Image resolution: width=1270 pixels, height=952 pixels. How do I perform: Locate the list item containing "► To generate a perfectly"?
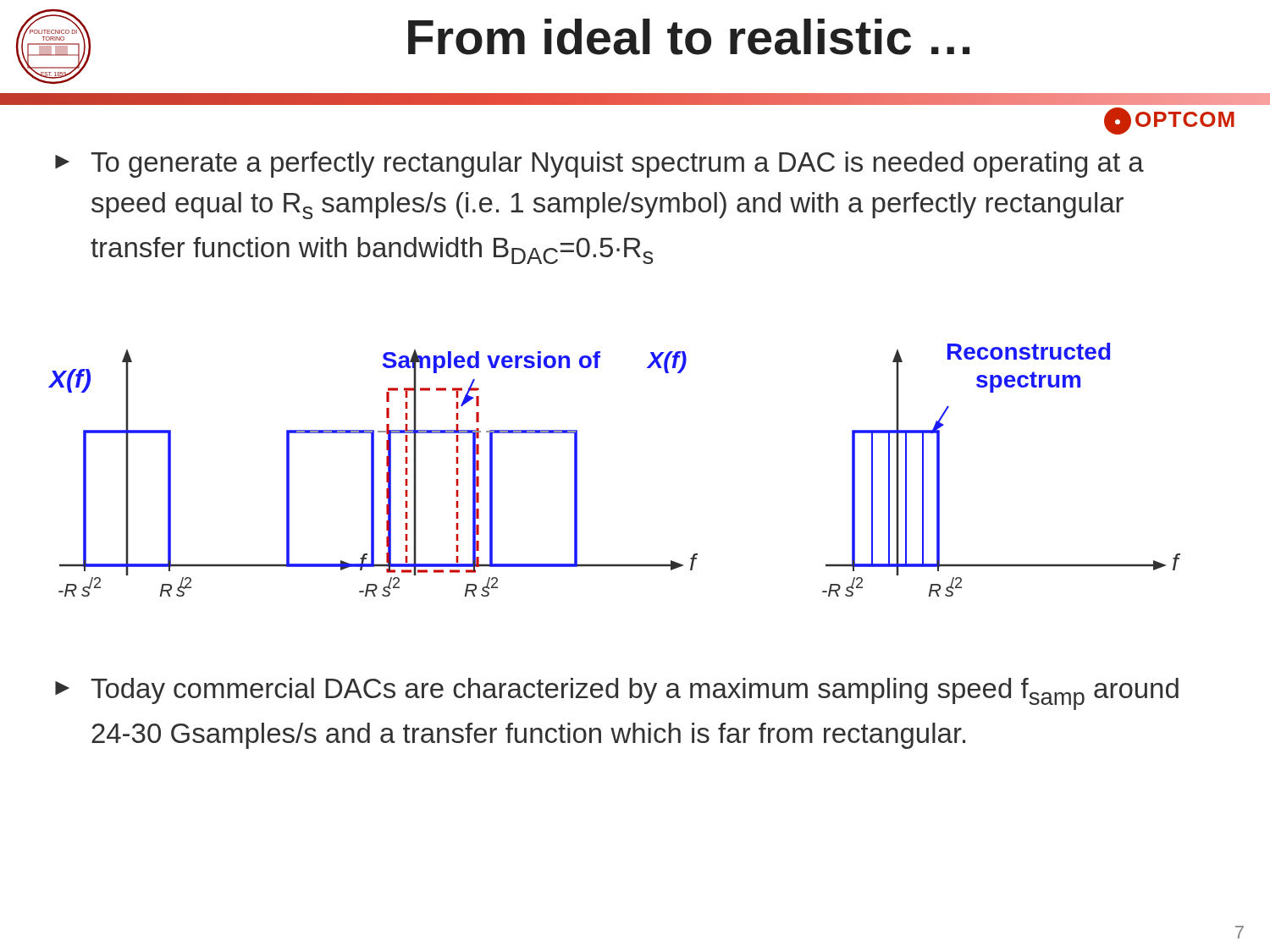pos(635,208)
